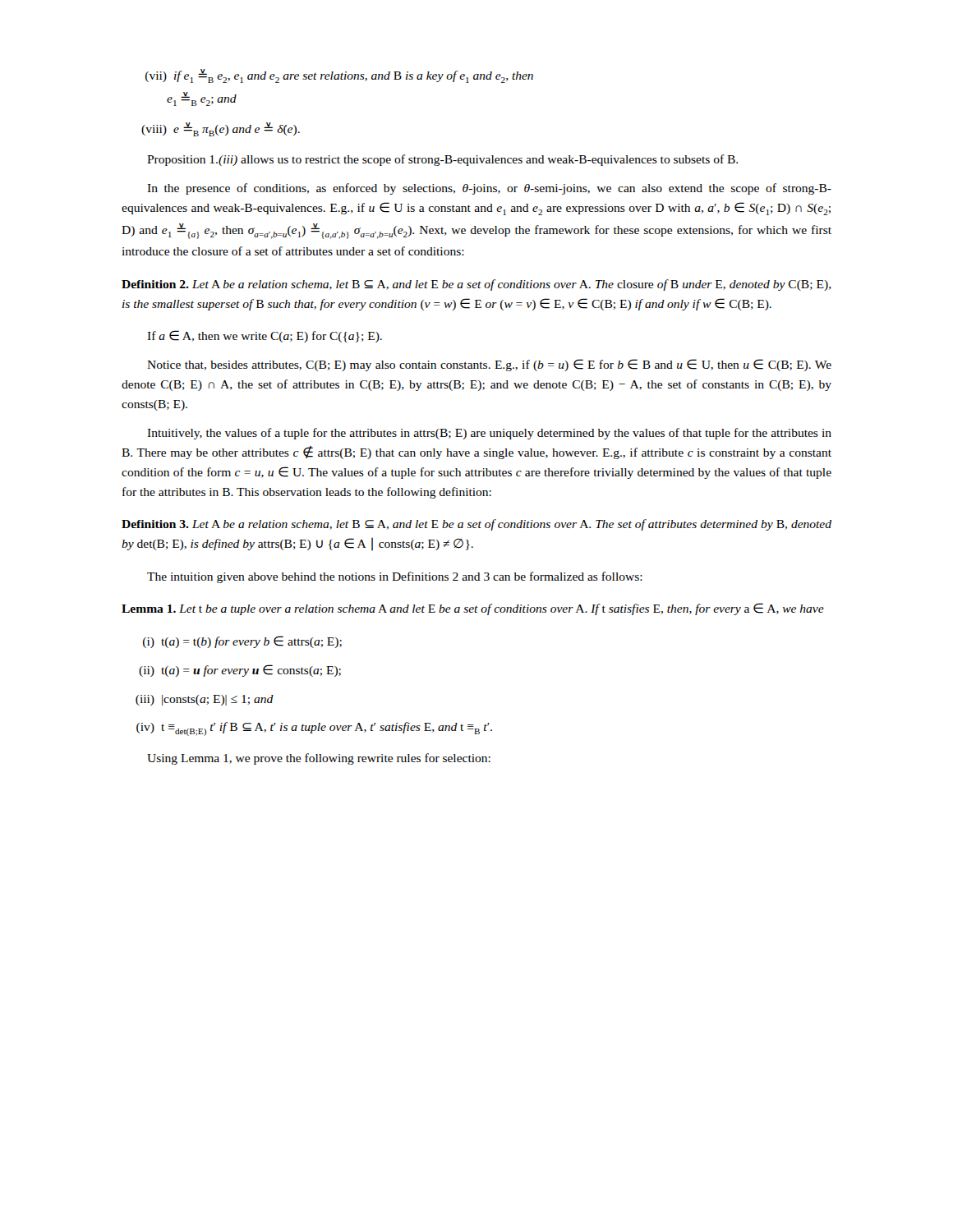Locate the text block that reads "Definition 2. Let A be a relation"
Screen dimensions: 1232x953
pyautogui.click(x=476, y=294)
